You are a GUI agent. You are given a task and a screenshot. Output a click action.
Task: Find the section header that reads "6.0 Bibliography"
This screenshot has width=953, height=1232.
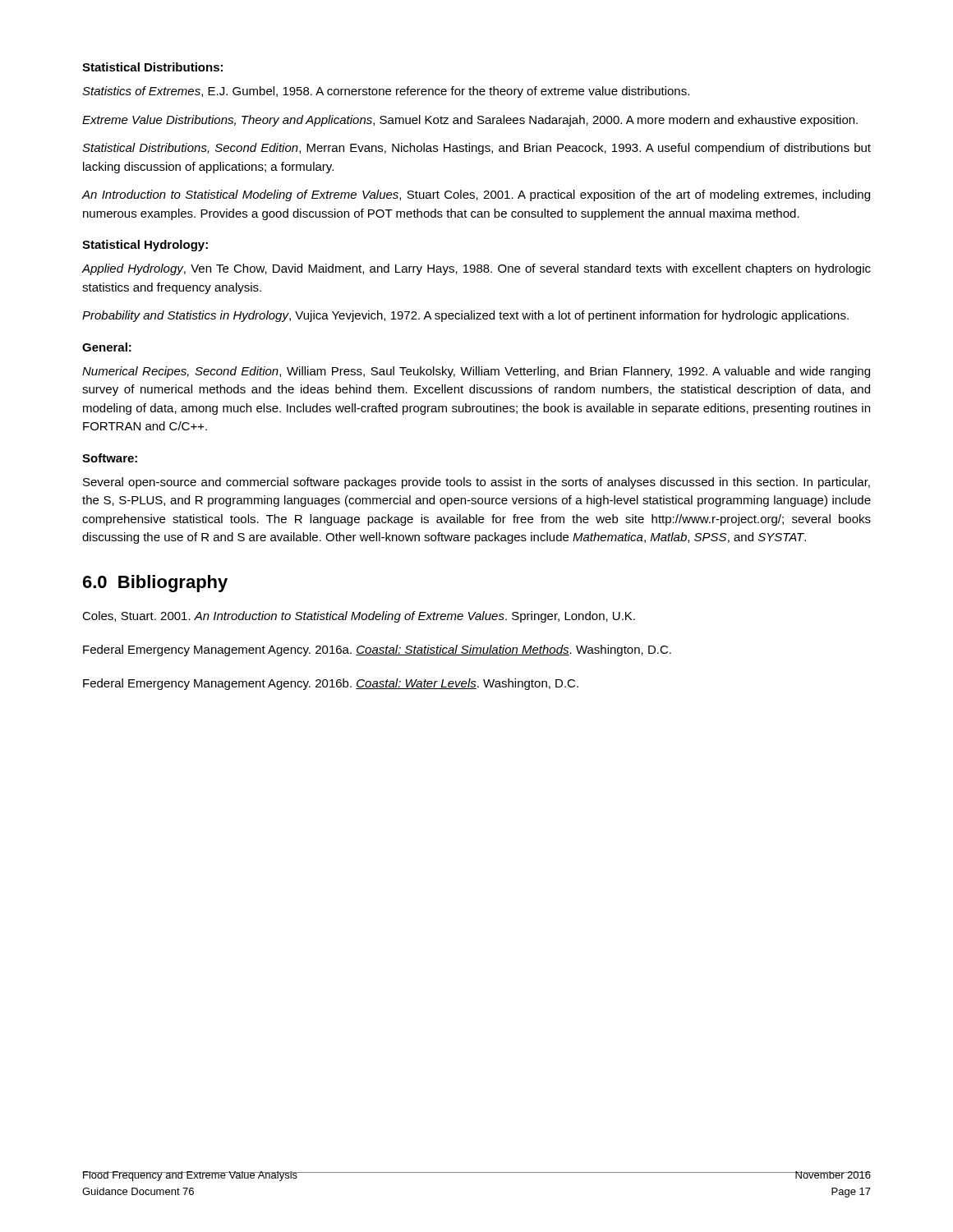tap(155, 582)
